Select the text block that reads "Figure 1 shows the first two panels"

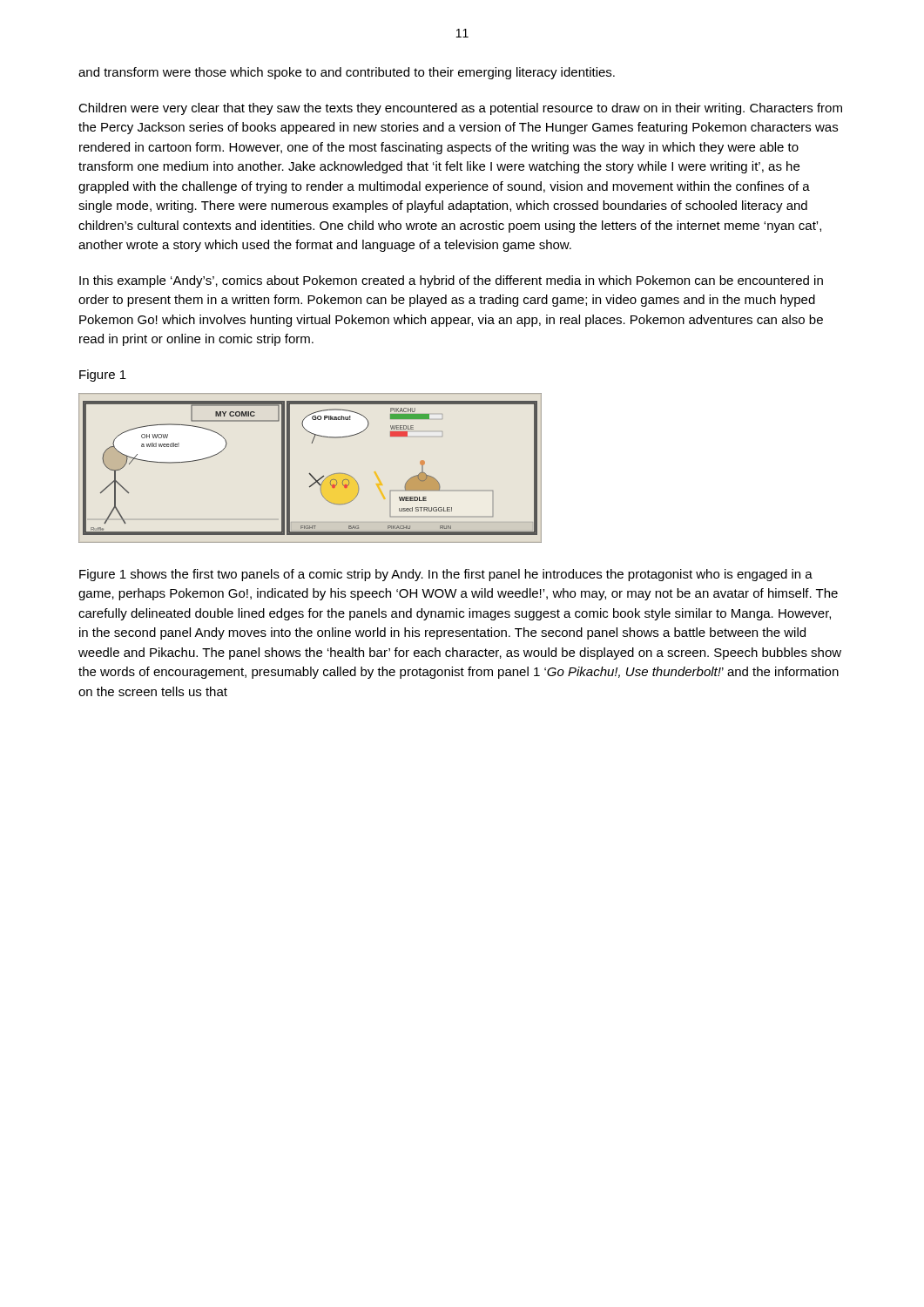[x=460, y=632]
